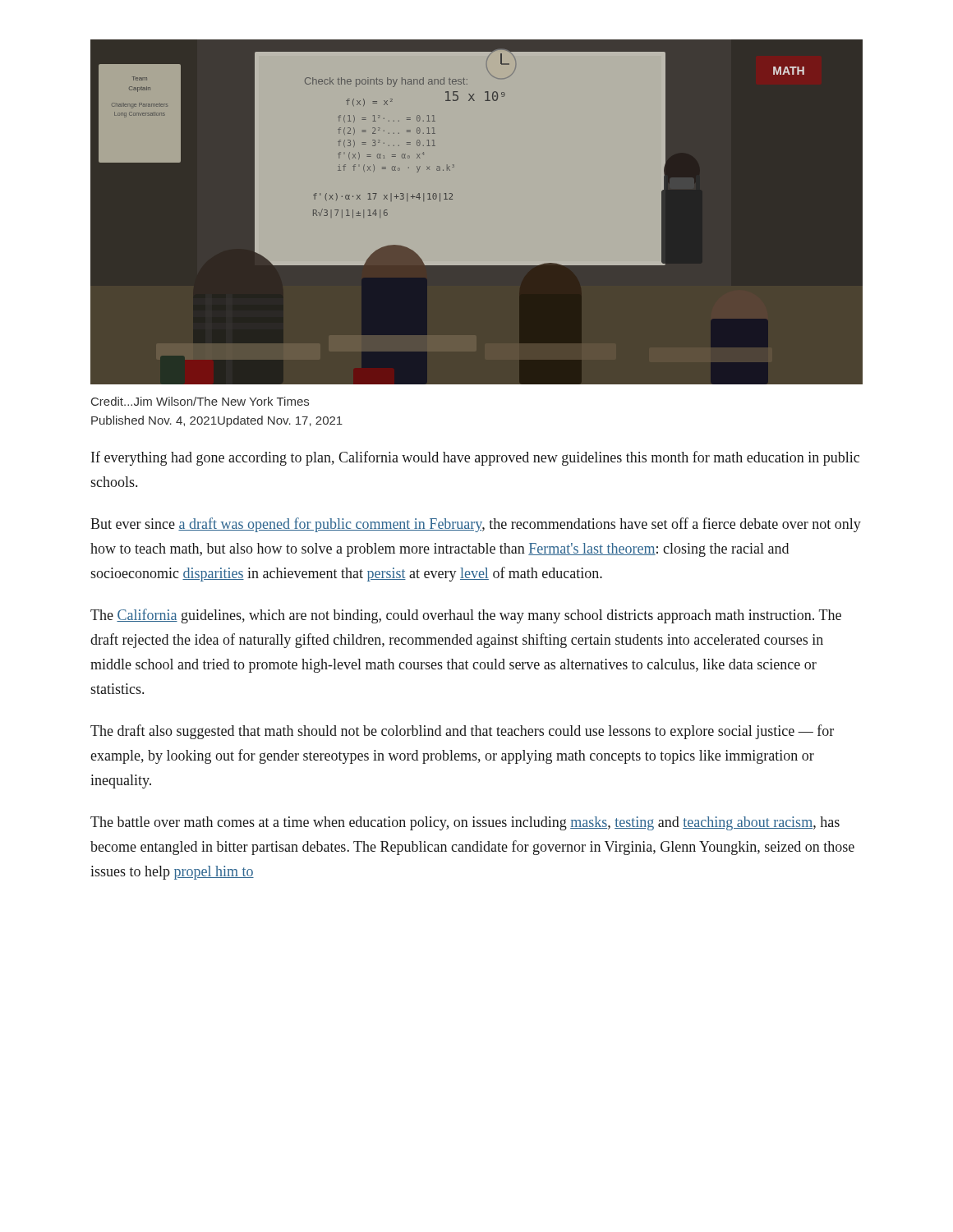The height and width of the screenshot is (1232, 953).
Task: Find the text block that reads "The California guidelines,"
Action: click(466, 652)
